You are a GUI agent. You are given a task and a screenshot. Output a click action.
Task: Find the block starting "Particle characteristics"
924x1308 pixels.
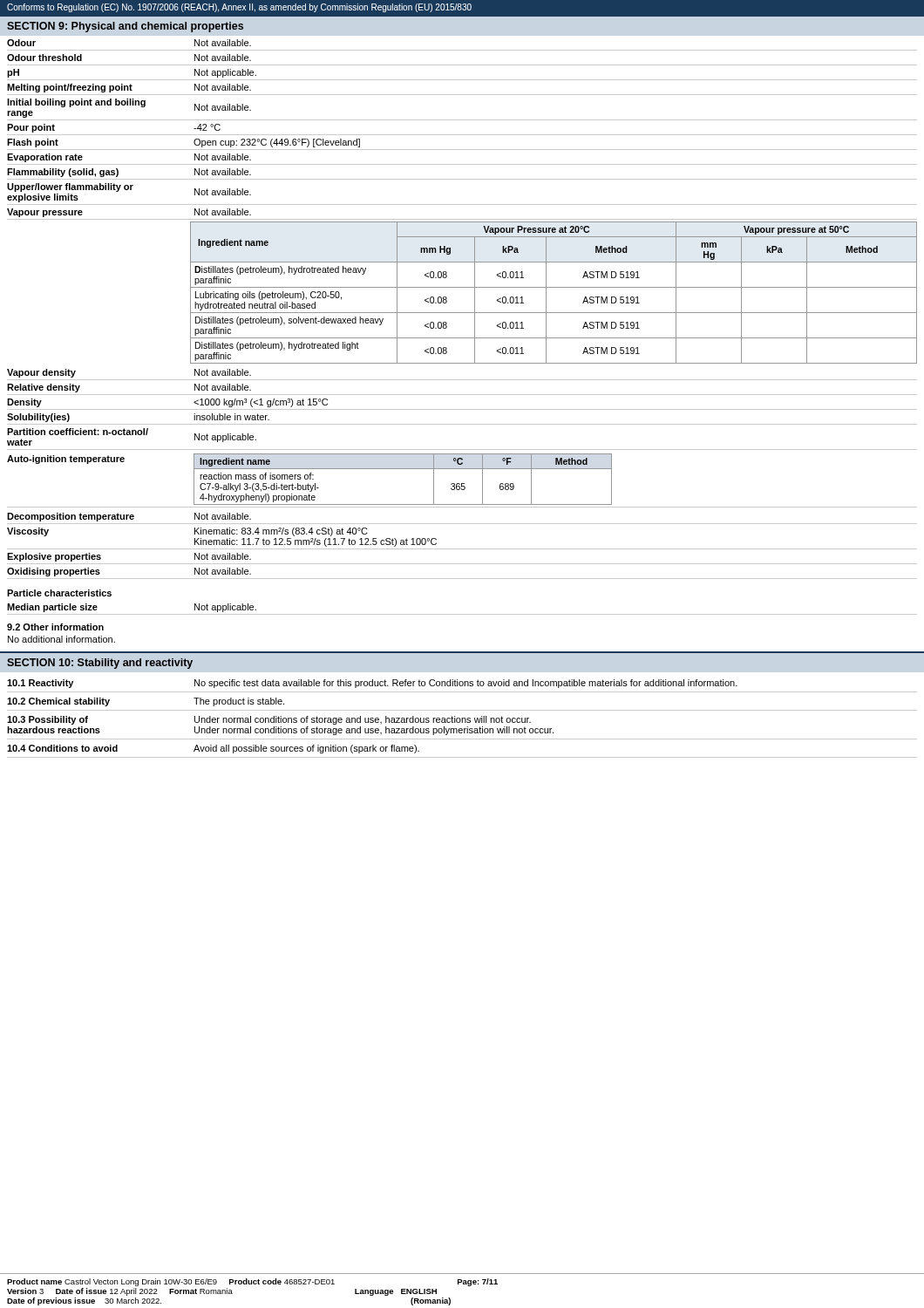point(59,593)
